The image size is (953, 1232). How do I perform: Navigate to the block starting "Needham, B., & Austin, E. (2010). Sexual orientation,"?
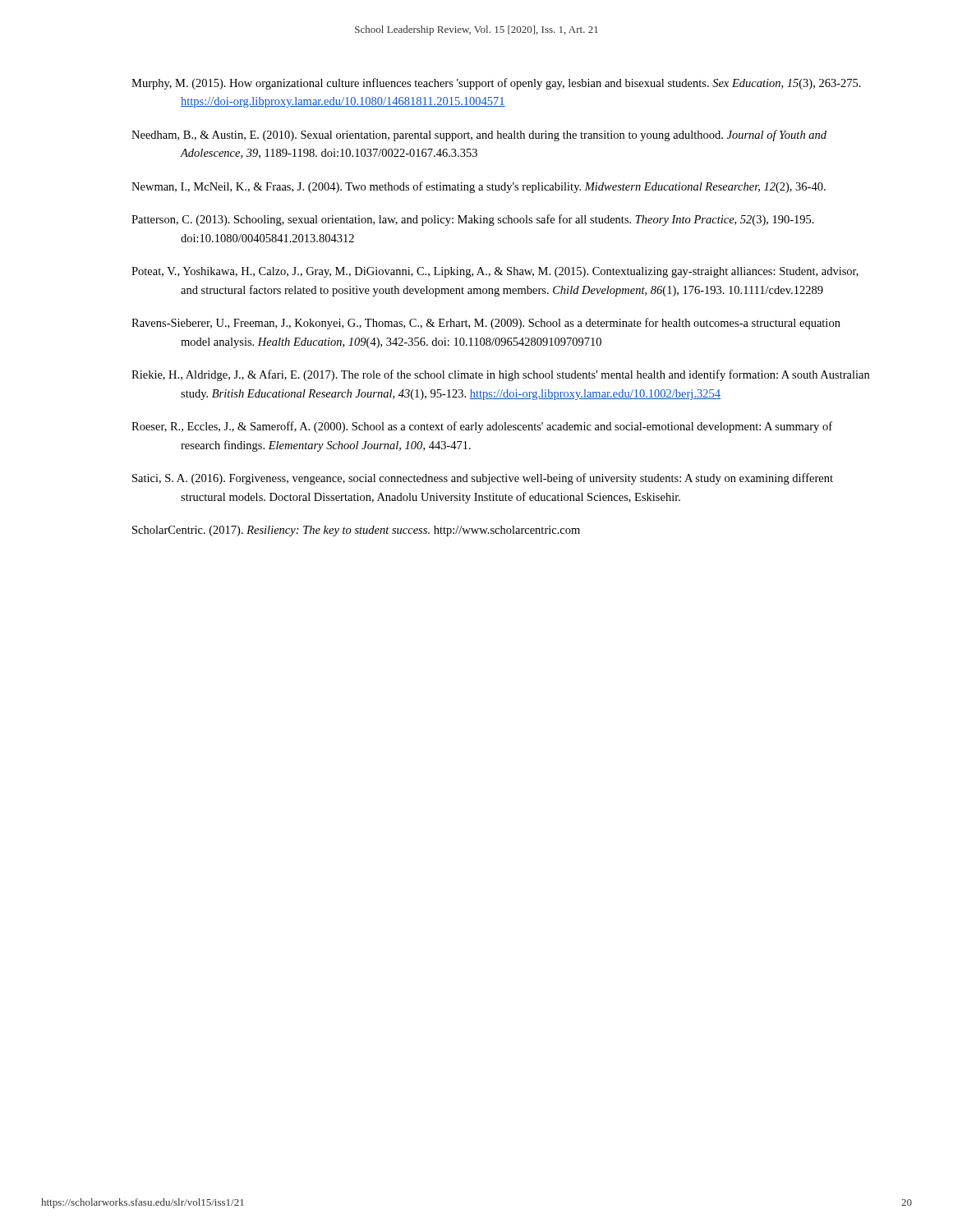coord(479,144)
